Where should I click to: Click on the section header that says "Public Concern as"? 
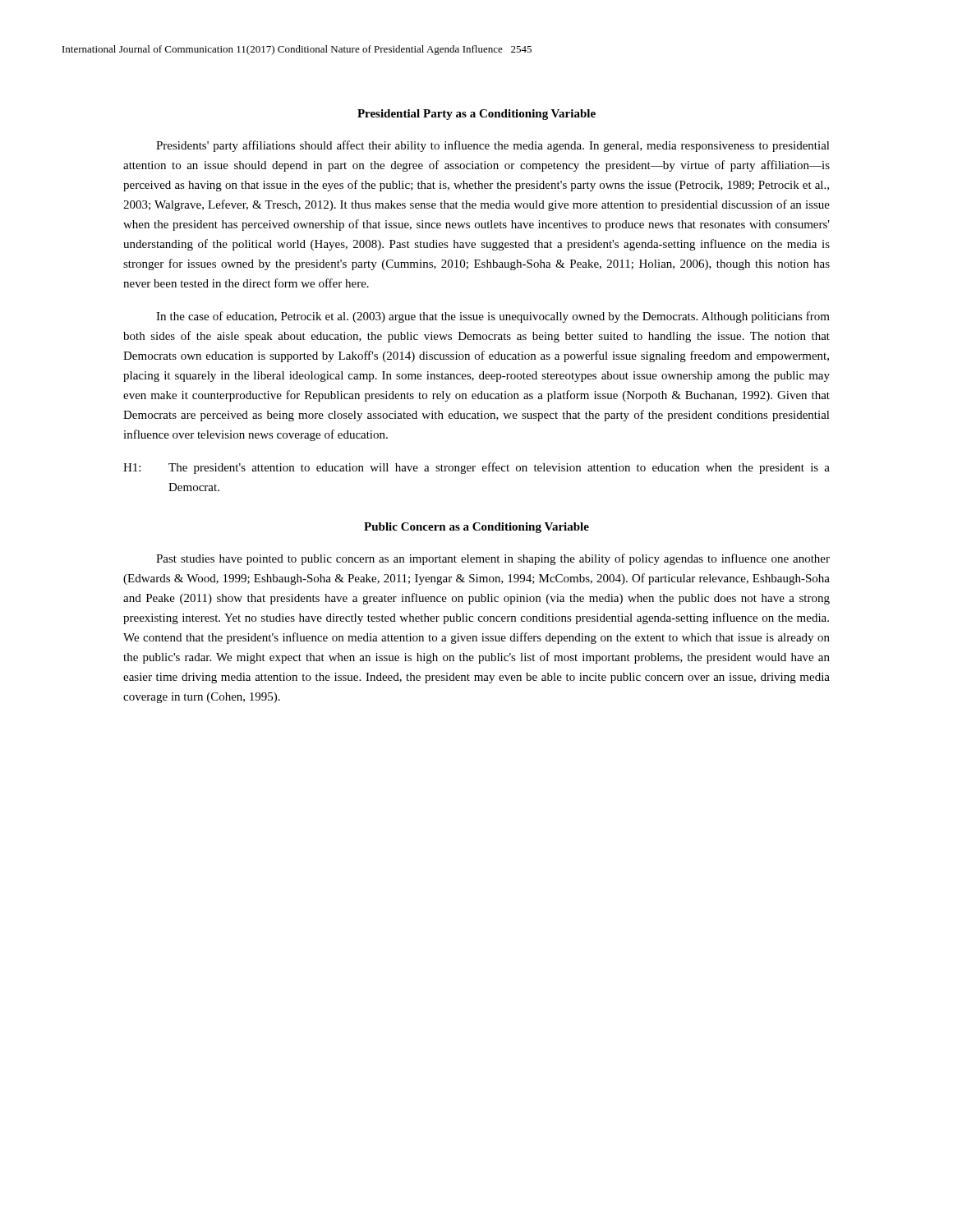(x=476, y=526)
